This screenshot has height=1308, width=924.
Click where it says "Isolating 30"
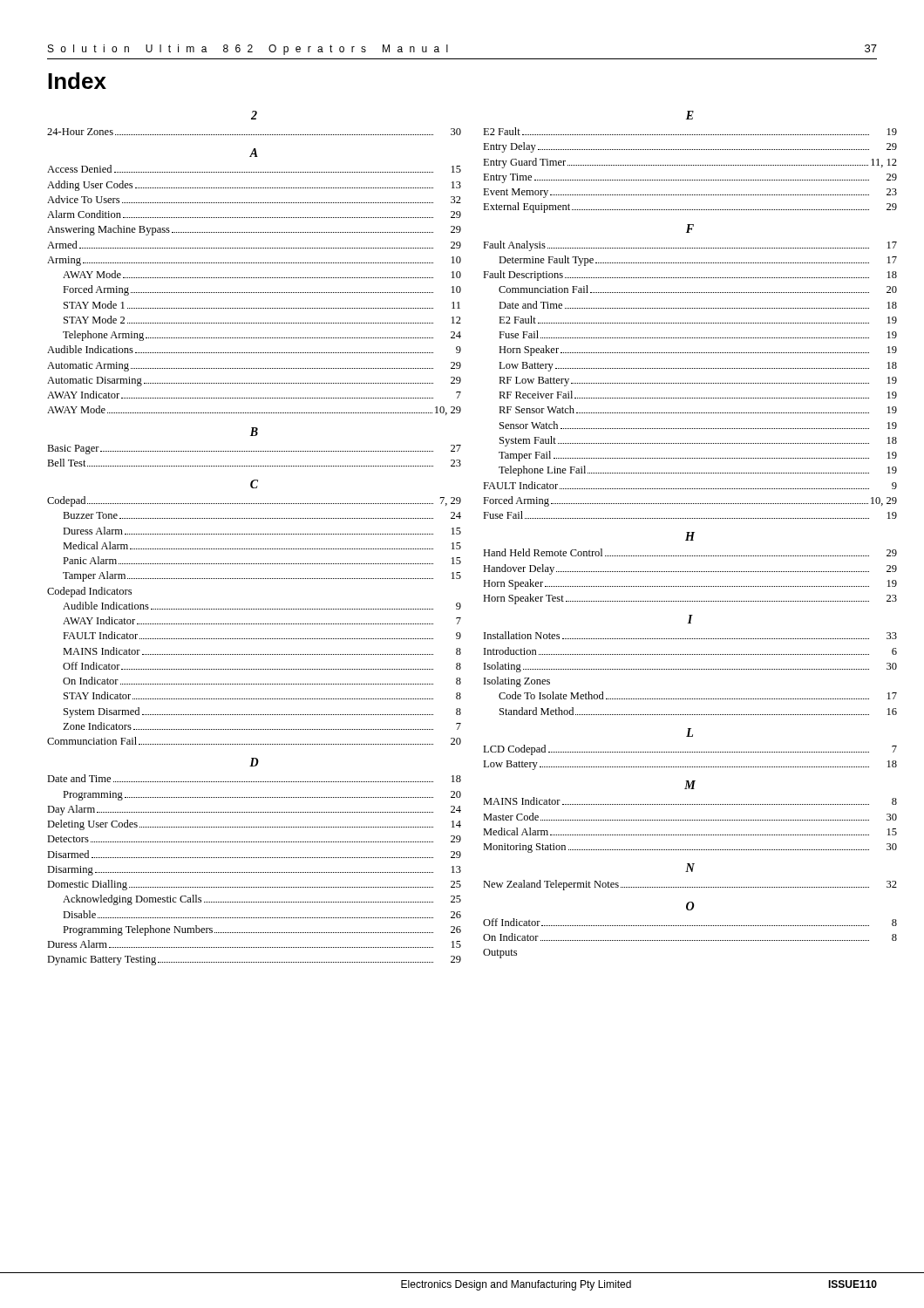tap(690, 666)
